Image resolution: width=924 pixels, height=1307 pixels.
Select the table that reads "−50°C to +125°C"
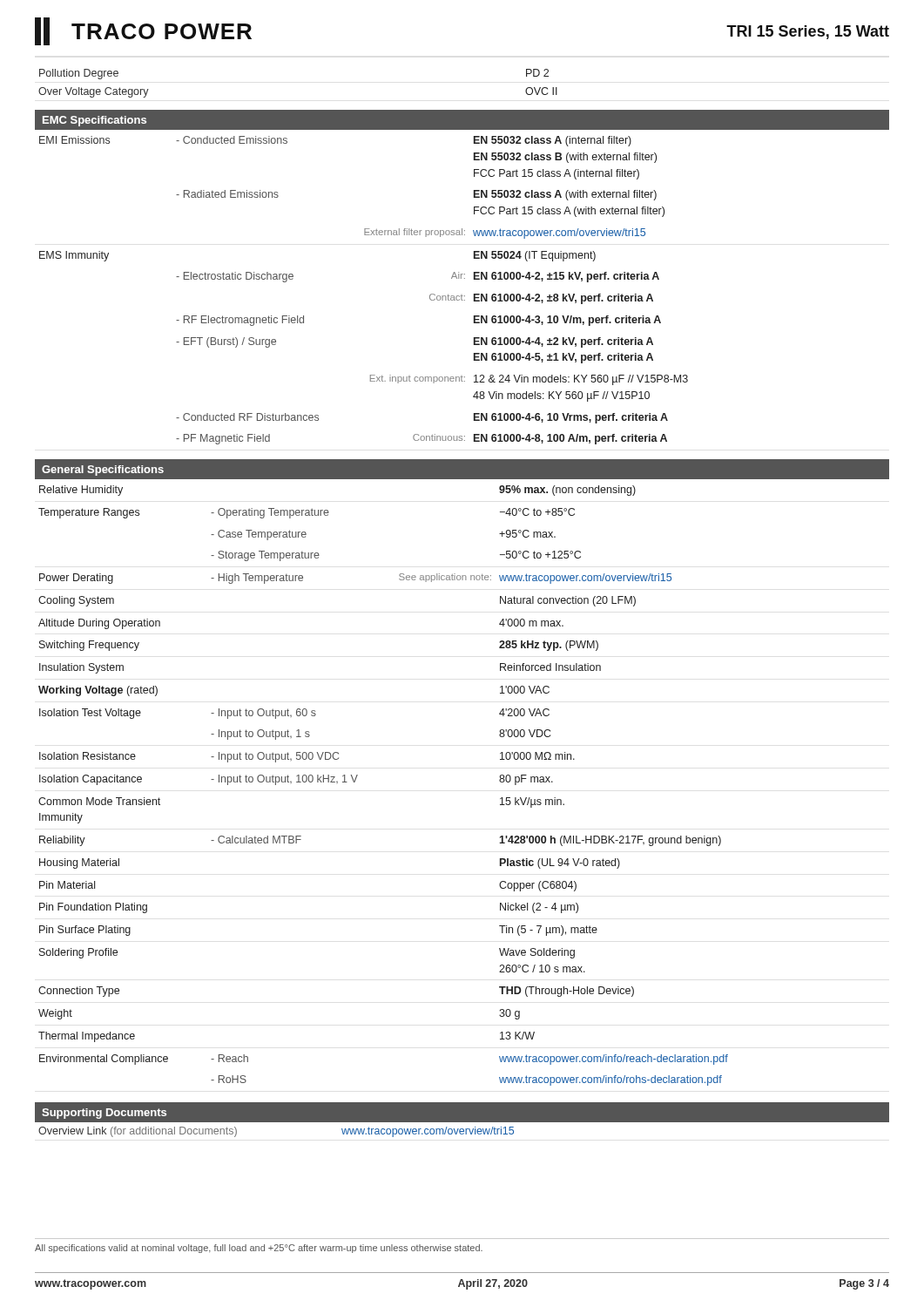click(462, 786)
